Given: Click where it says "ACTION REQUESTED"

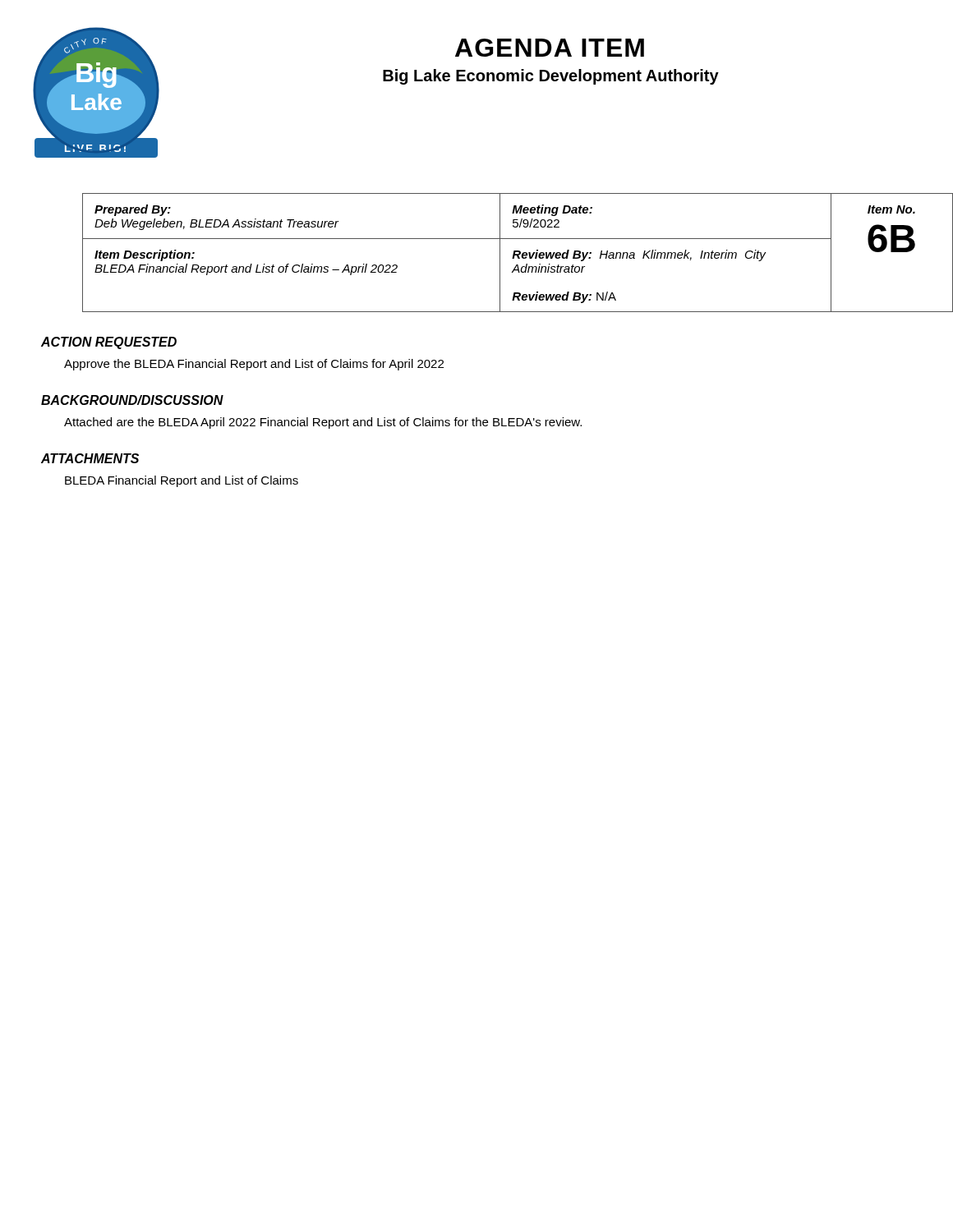Looking at the screenshot, I should tap(109, 342).
